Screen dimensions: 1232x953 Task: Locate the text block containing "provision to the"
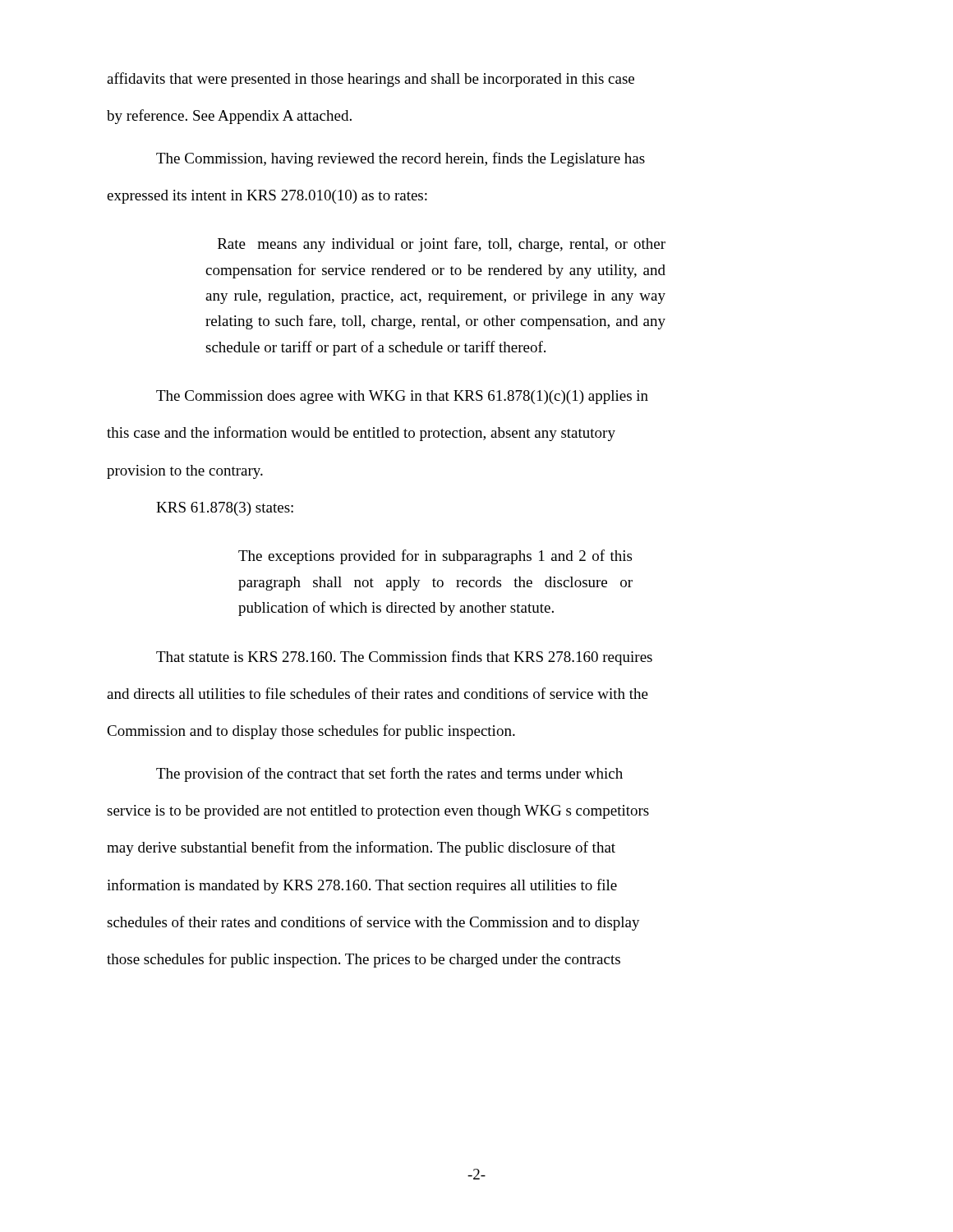(x=185, y=470)
